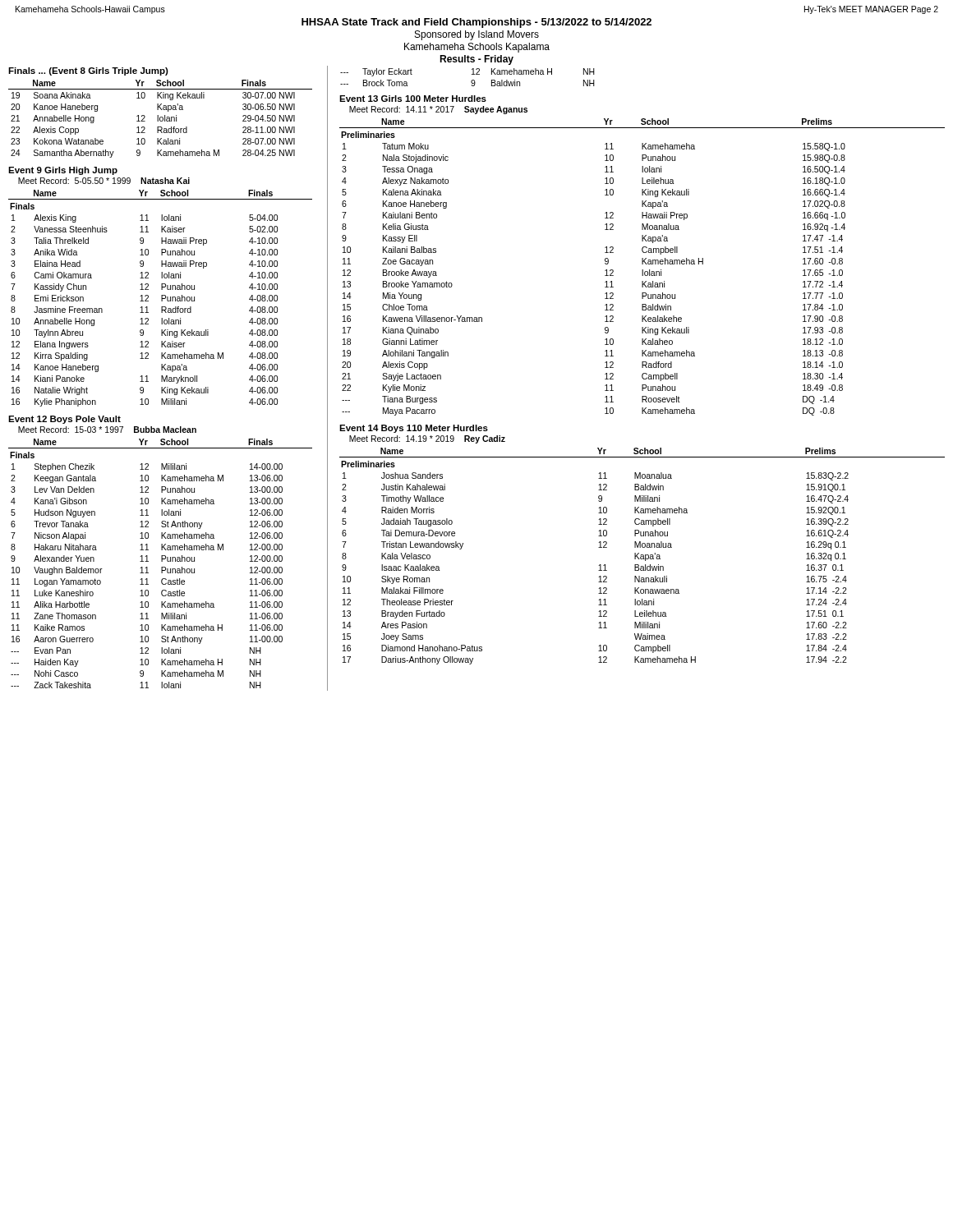Navigate to the element starting "Event 9 Girls"
This screenshot has height=1232, width=953.
pos(63,170)
